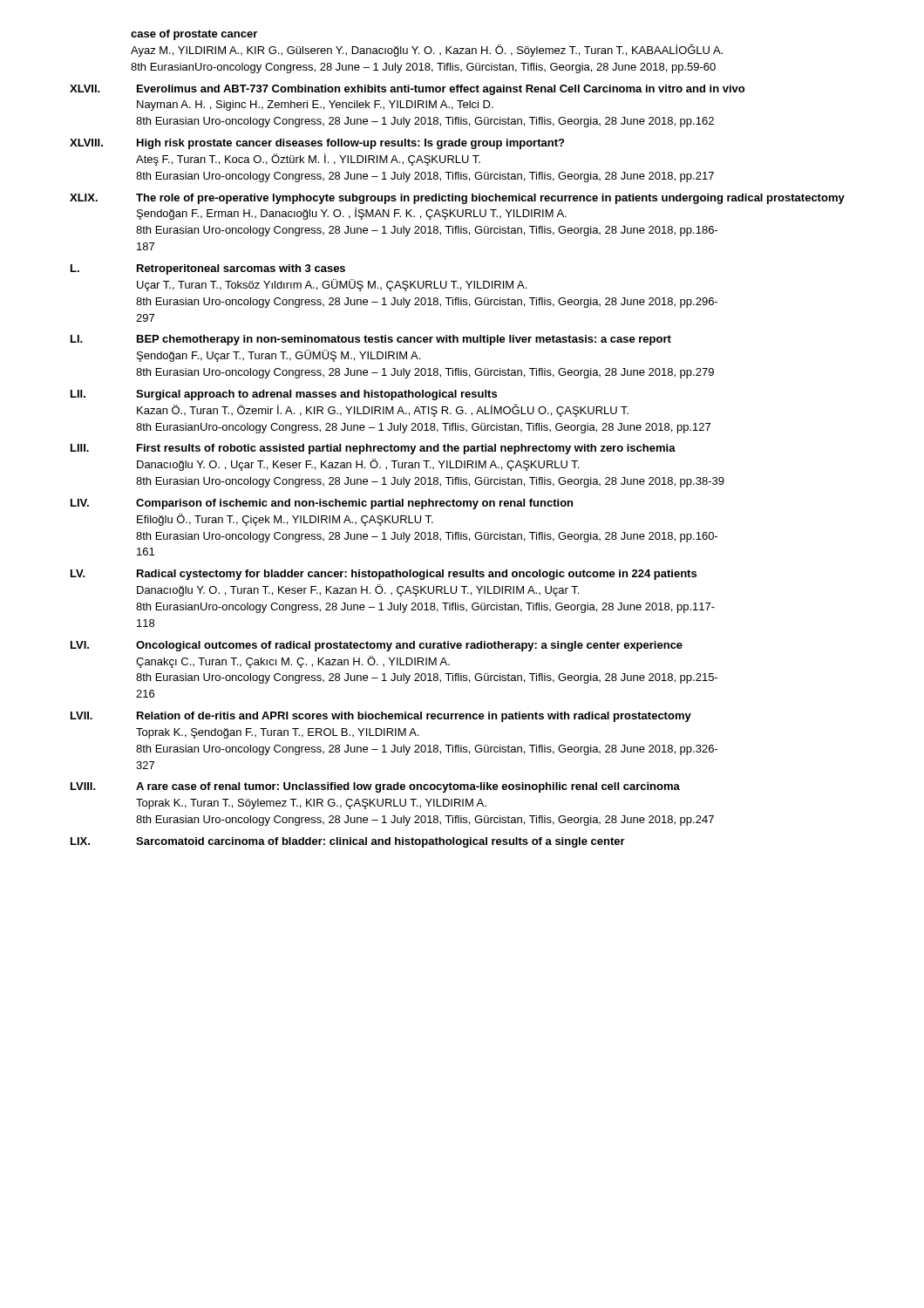Find the text block starting "XLVIII. High risk prostate"
Screen dimensions: 1308x924
click(471, 160)
